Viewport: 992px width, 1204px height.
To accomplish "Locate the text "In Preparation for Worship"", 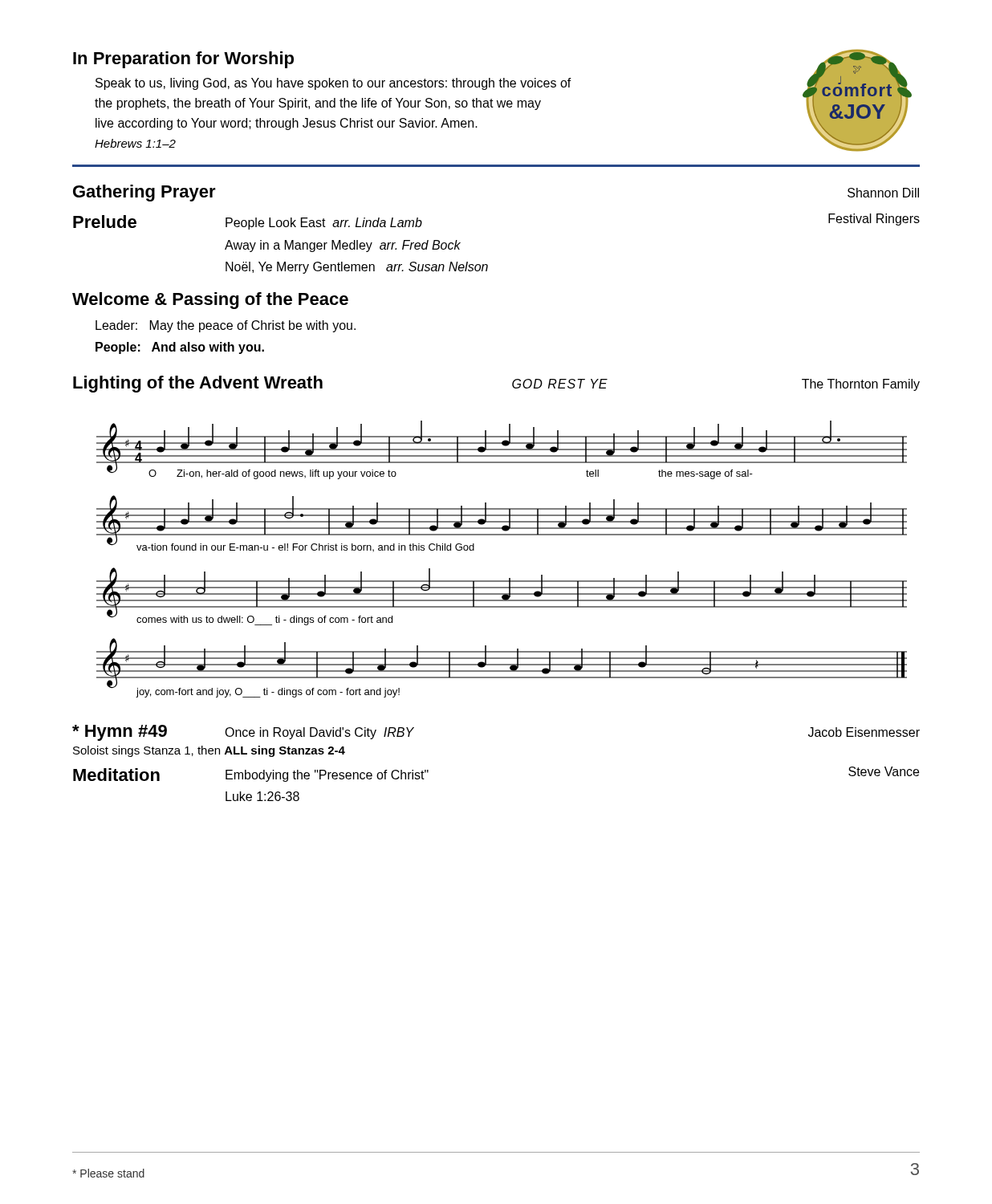I will pyautogui.click(x=183, y=58).
